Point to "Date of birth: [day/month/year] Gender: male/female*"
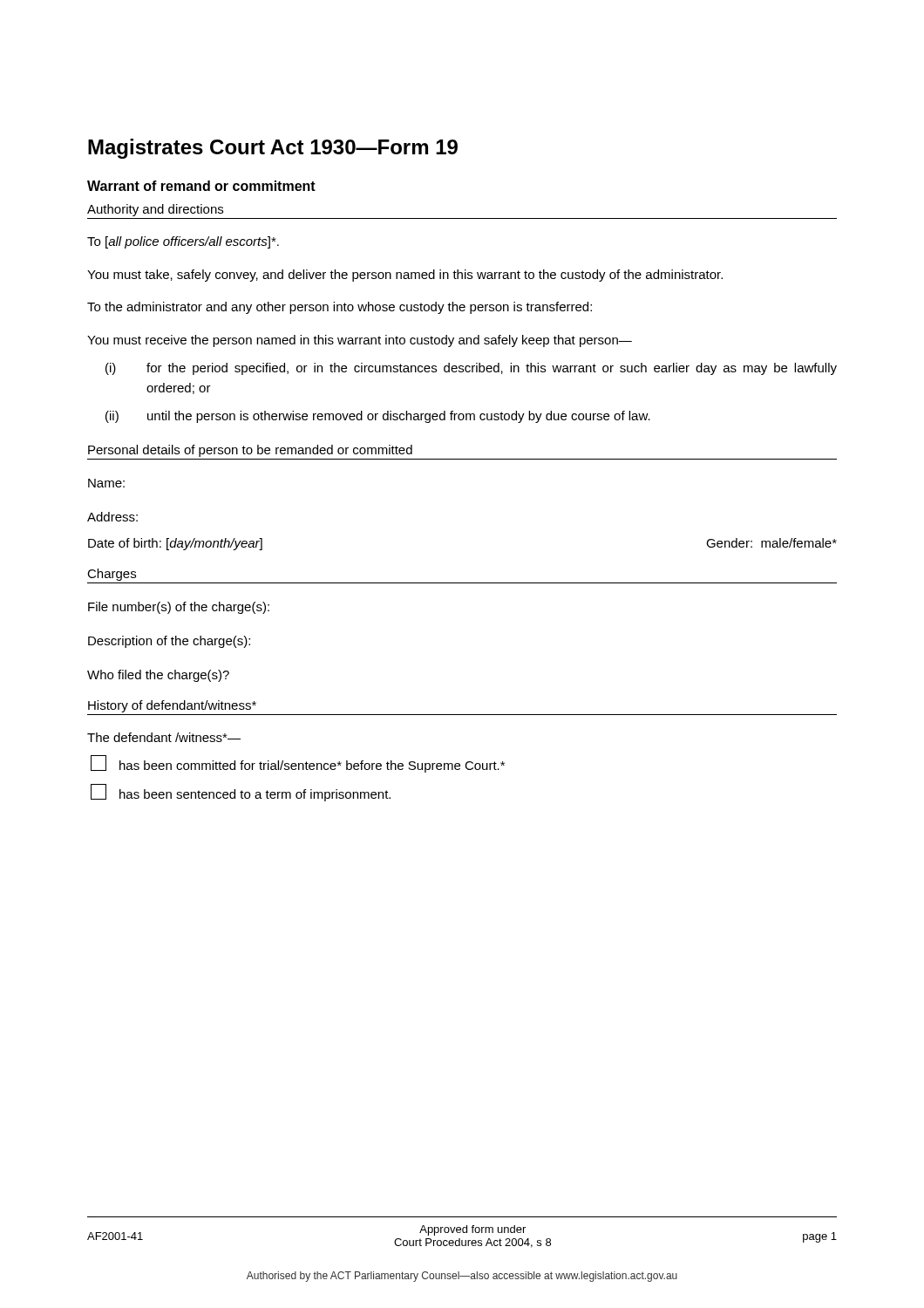 coord(189,544)
